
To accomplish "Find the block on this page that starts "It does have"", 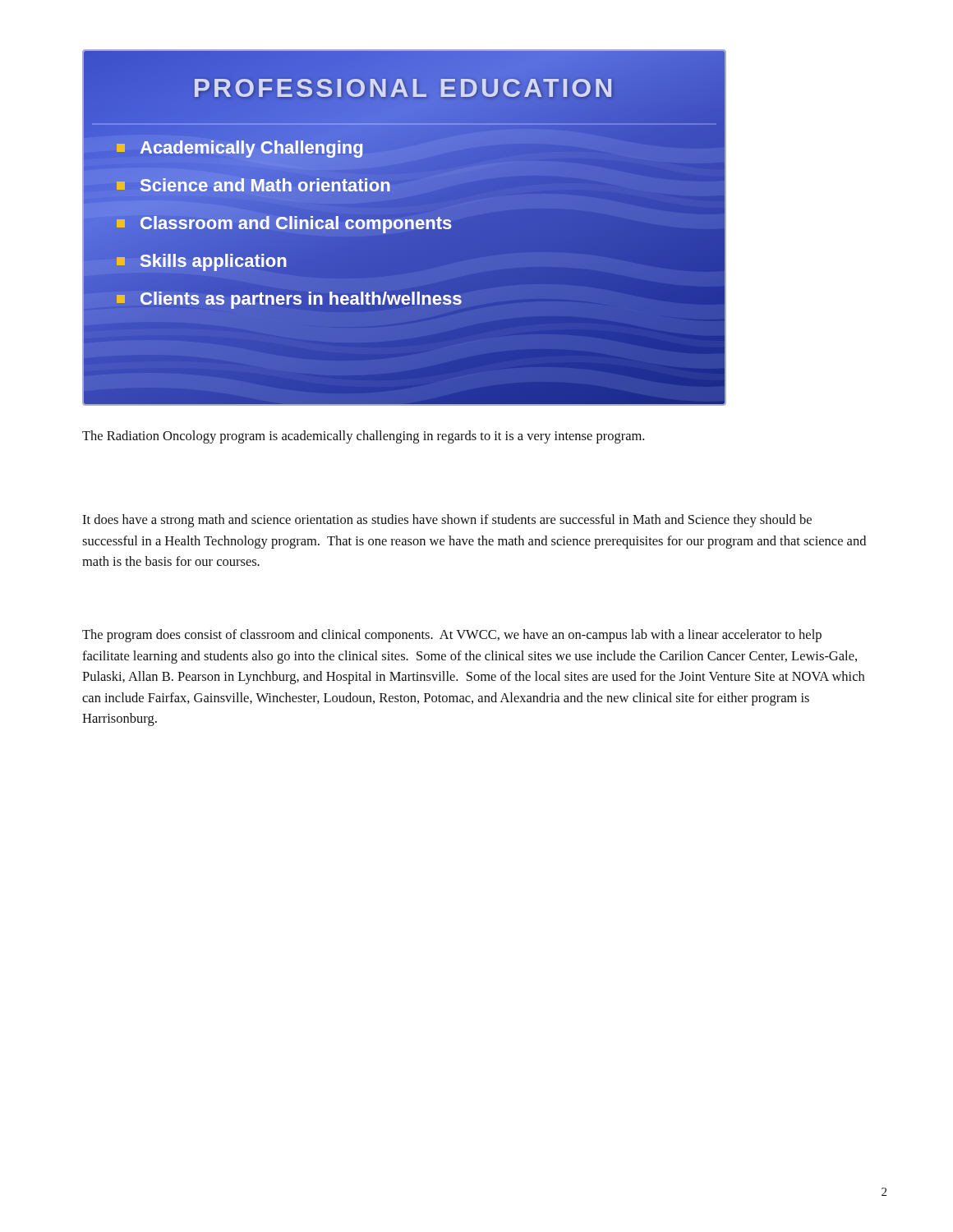I will [474, 540].
